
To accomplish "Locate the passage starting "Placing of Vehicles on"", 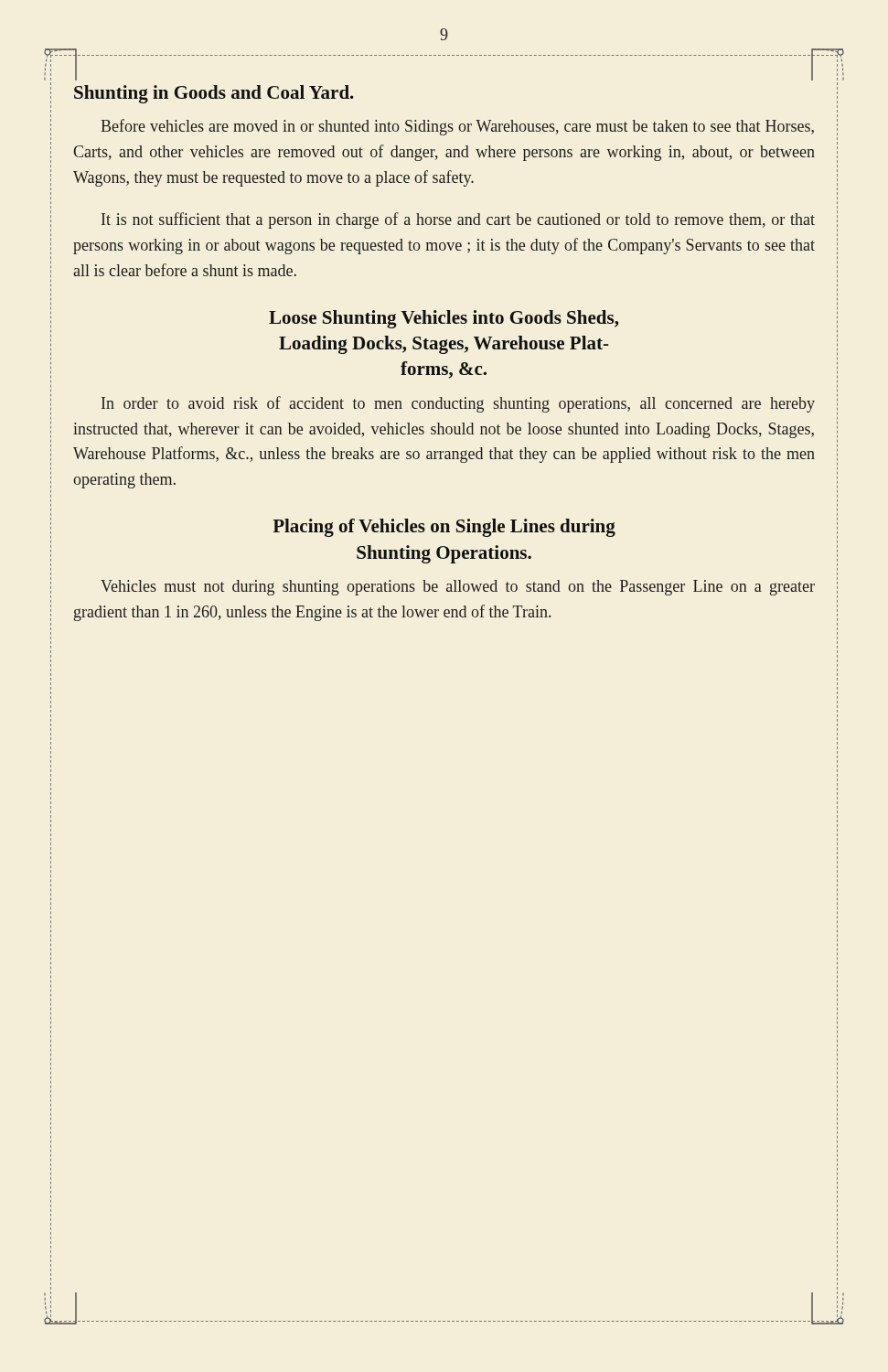I will tap(444, 539).
